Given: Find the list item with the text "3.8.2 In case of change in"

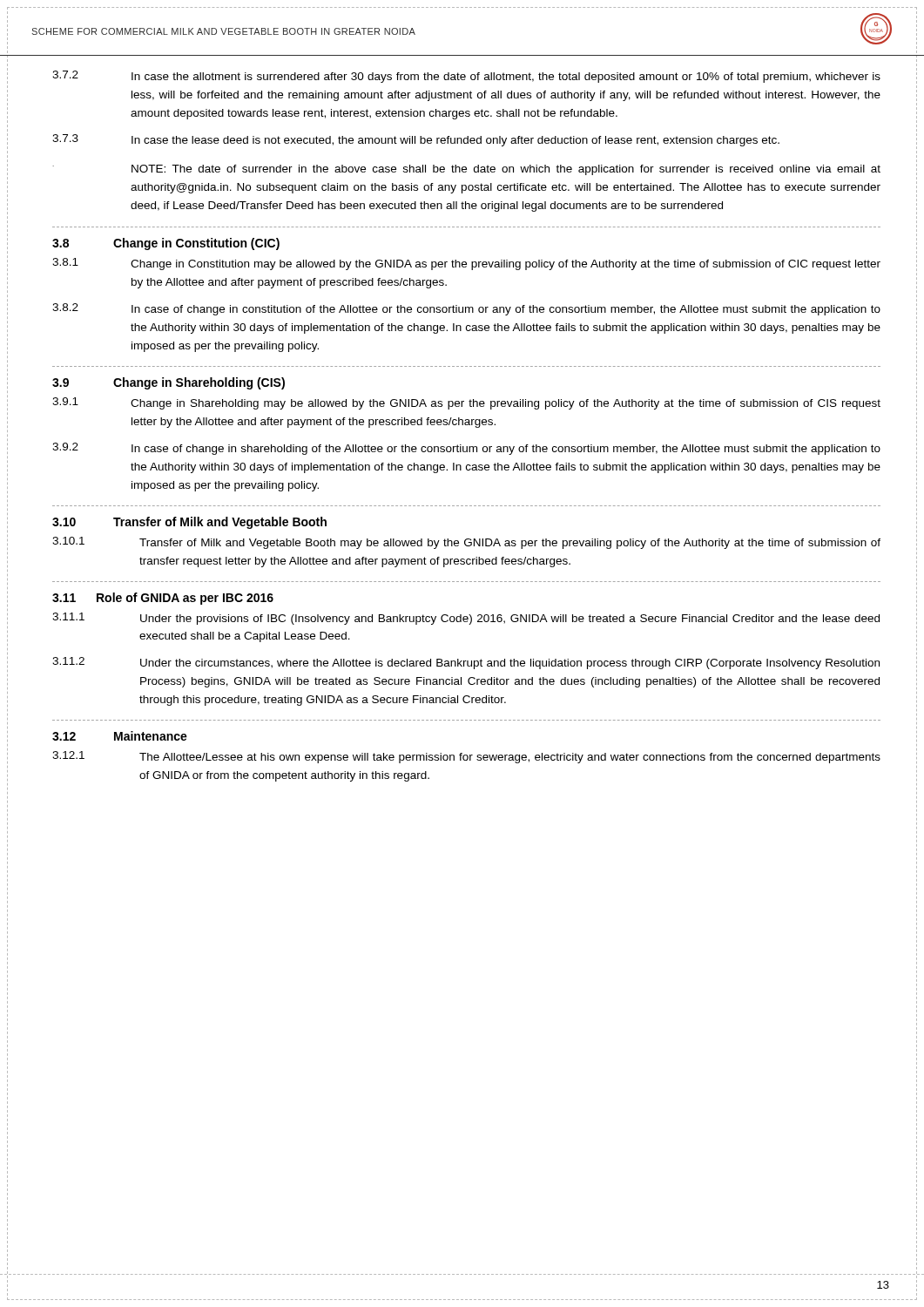Looking at the screenshot, I should [466, 328].
